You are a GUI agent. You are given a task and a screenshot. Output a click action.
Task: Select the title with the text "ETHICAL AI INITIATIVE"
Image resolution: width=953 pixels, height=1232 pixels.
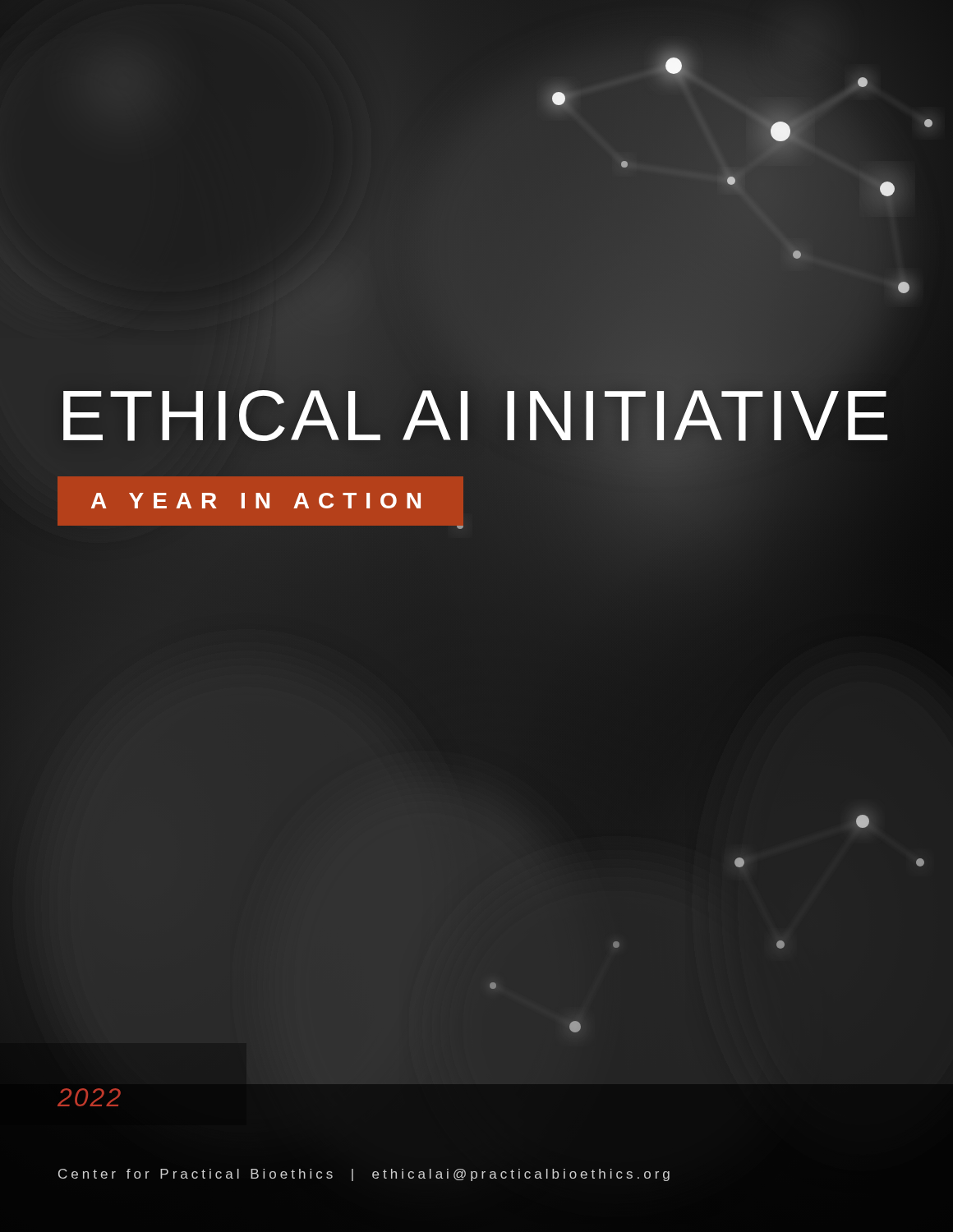(476, 452)
